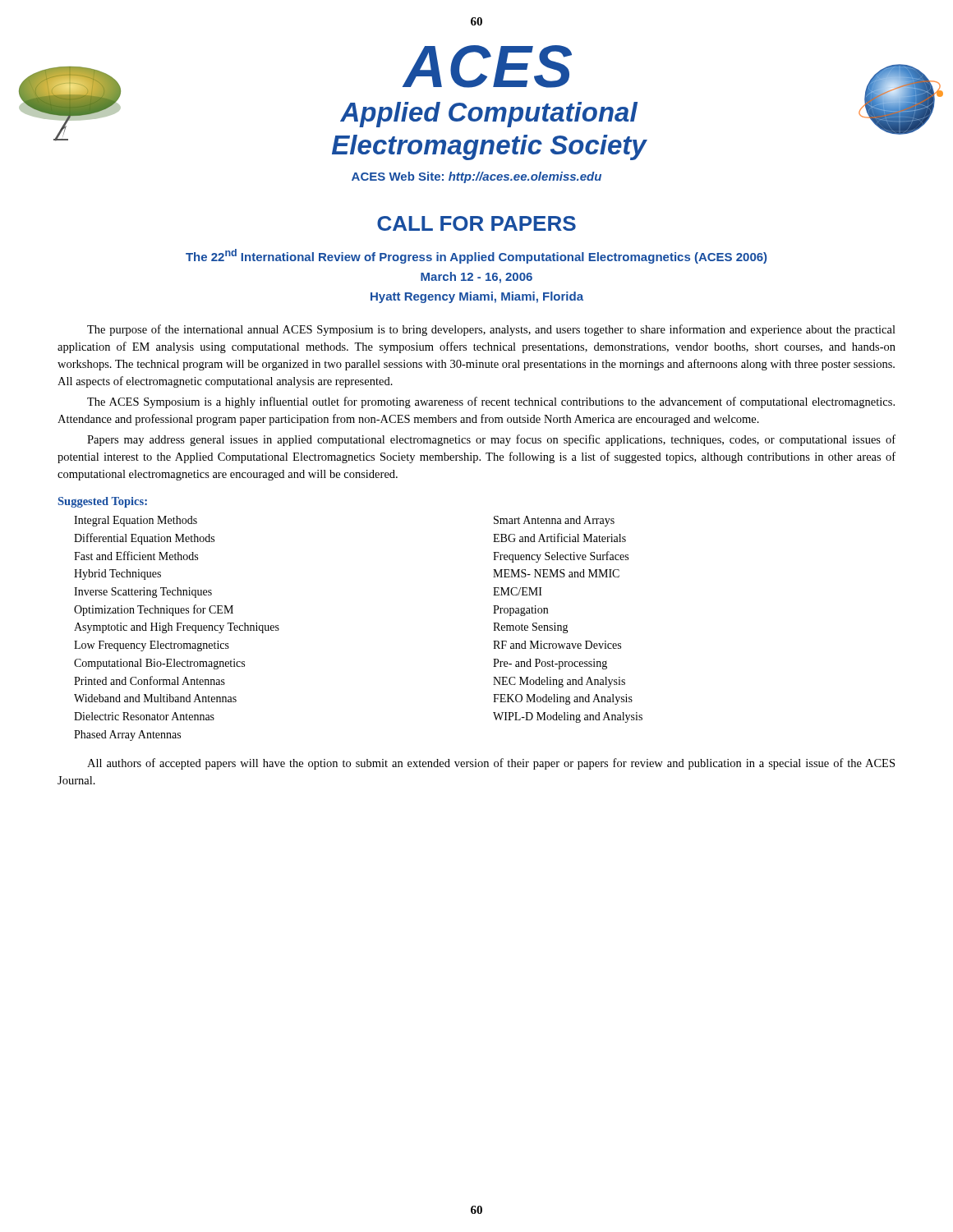
Task: Click on the list item that says "WIPL-D Modeling and Analysis"
Action: pos(568,717)
